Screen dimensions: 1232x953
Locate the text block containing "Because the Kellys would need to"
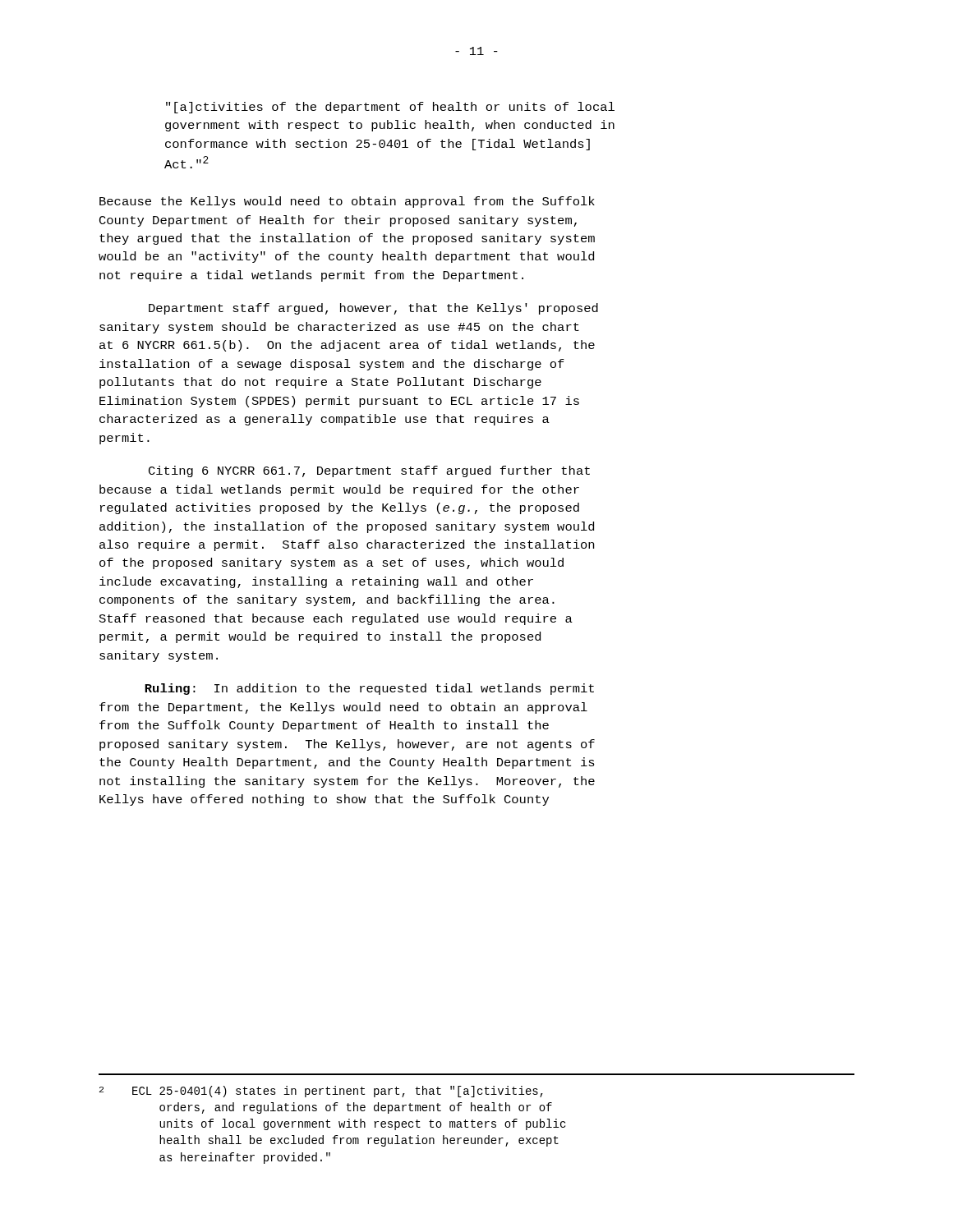pyautogui.click(x=347, y=239)
